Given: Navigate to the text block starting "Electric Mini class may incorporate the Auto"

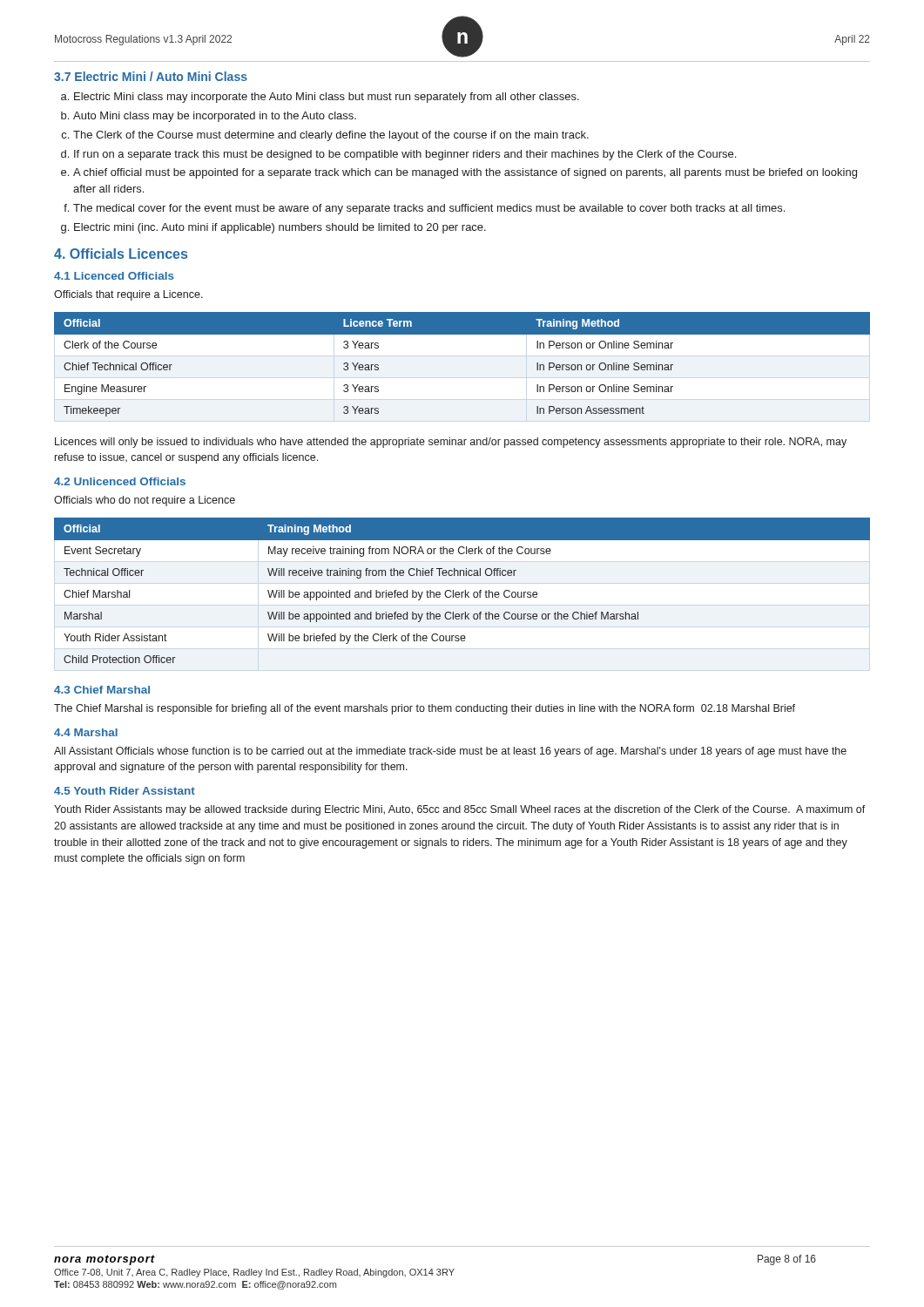Looking at the screenshot, I should tap(326, 96).
